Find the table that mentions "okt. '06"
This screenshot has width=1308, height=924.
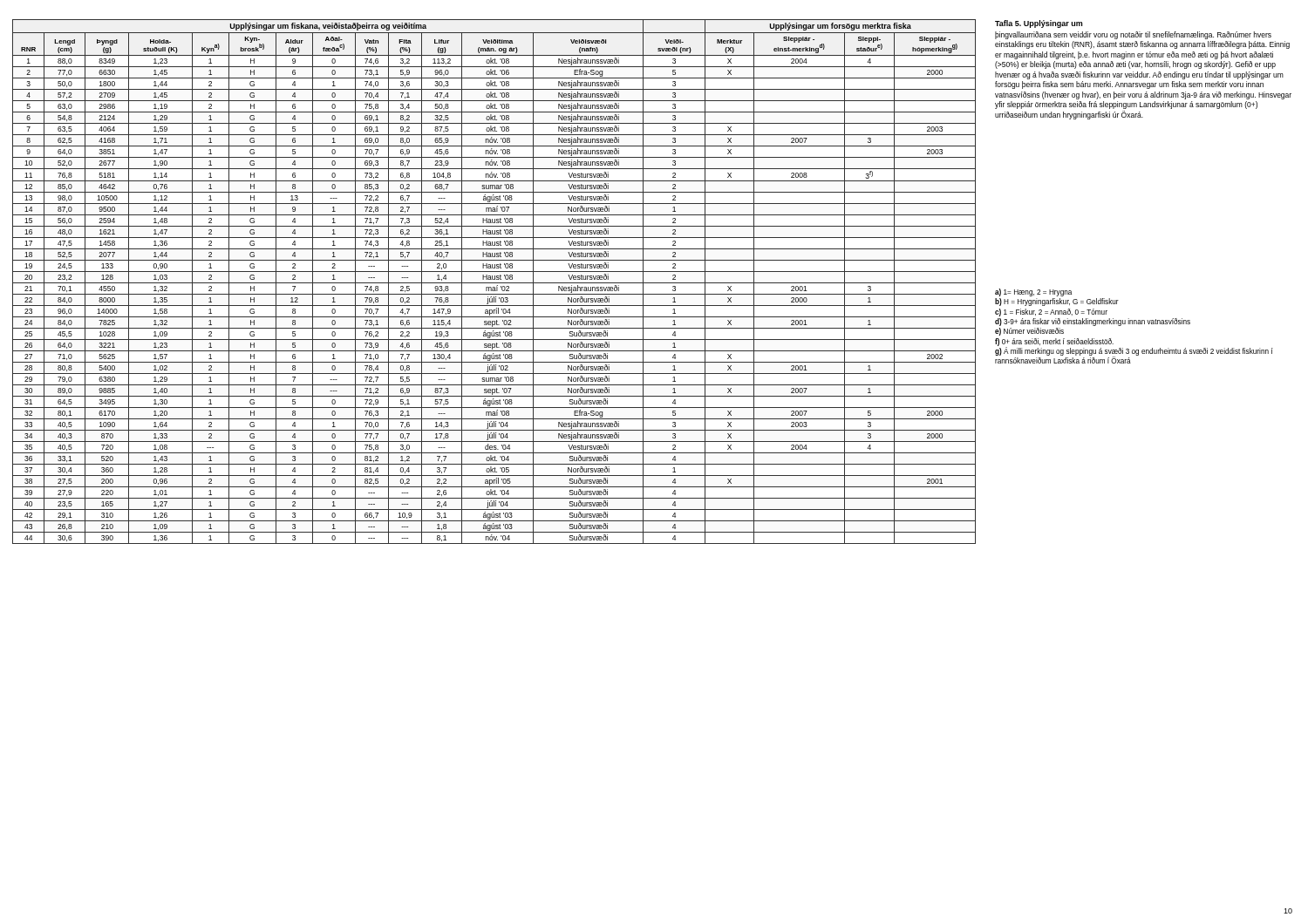494,282
